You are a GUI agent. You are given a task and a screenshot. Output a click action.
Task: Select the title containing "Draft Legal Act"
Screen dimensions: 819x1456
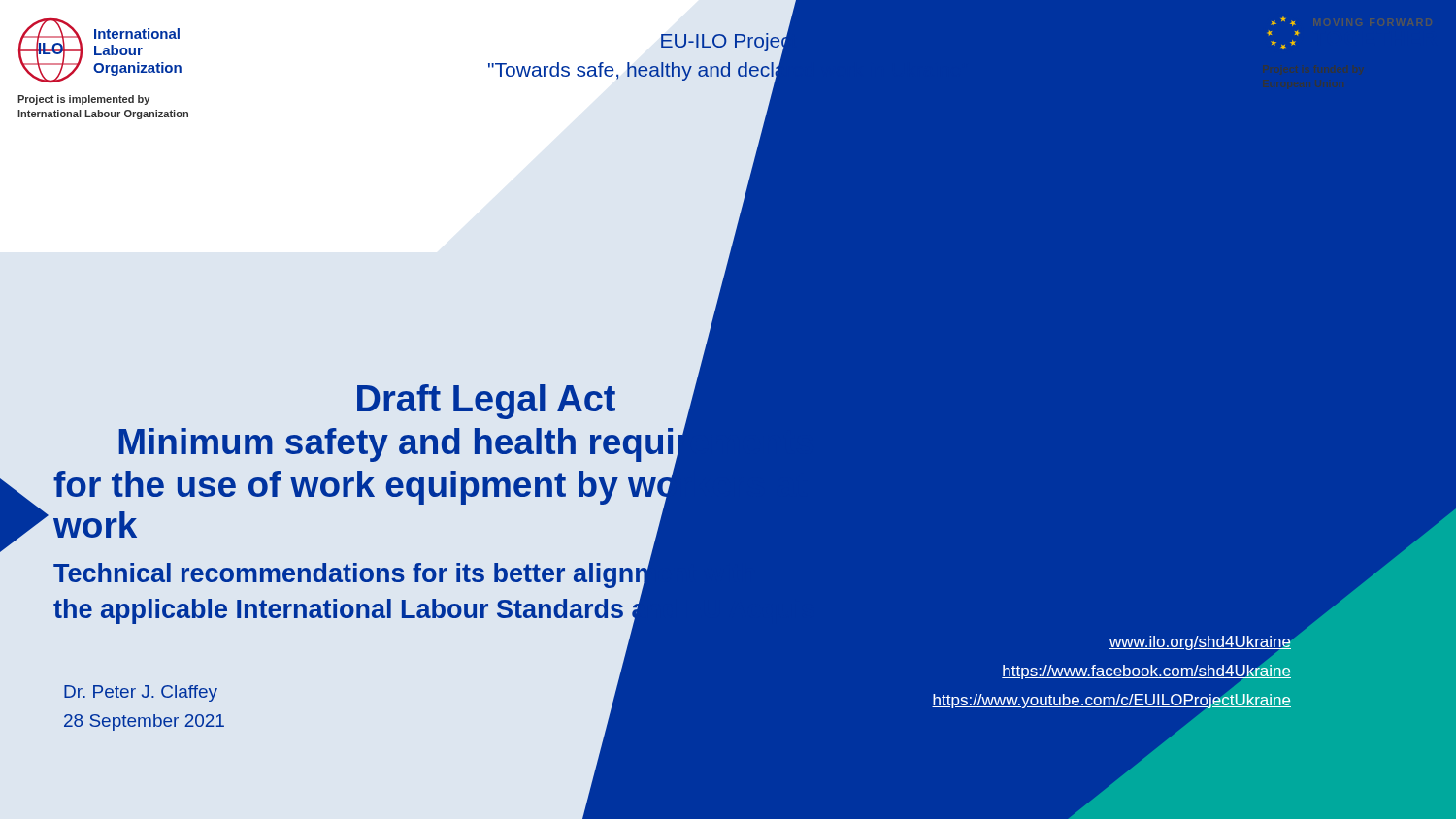[466, 462]
